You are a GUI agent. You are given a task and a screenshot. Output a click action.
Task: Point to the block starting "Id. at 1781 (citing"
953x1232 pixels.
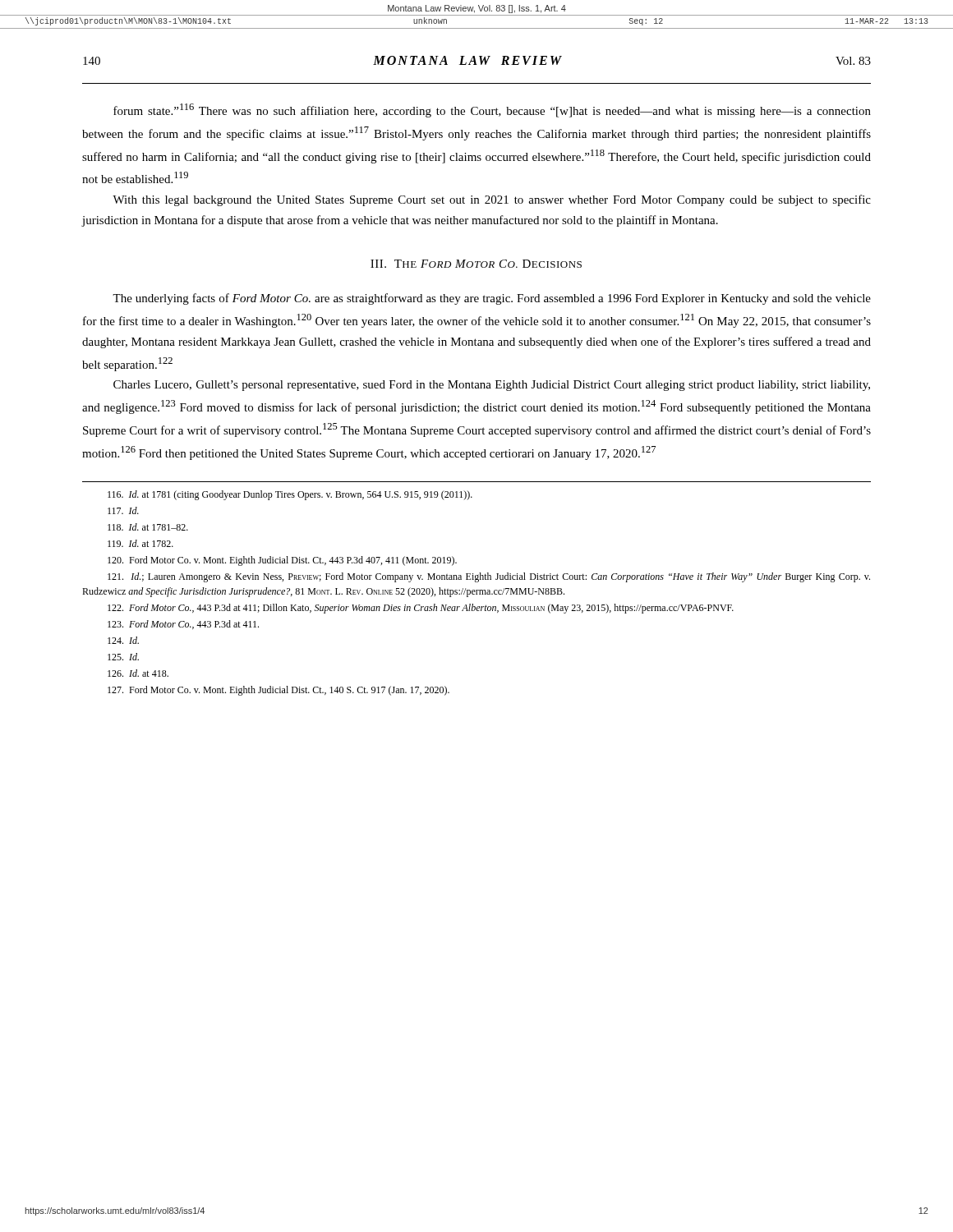(290, 495)
